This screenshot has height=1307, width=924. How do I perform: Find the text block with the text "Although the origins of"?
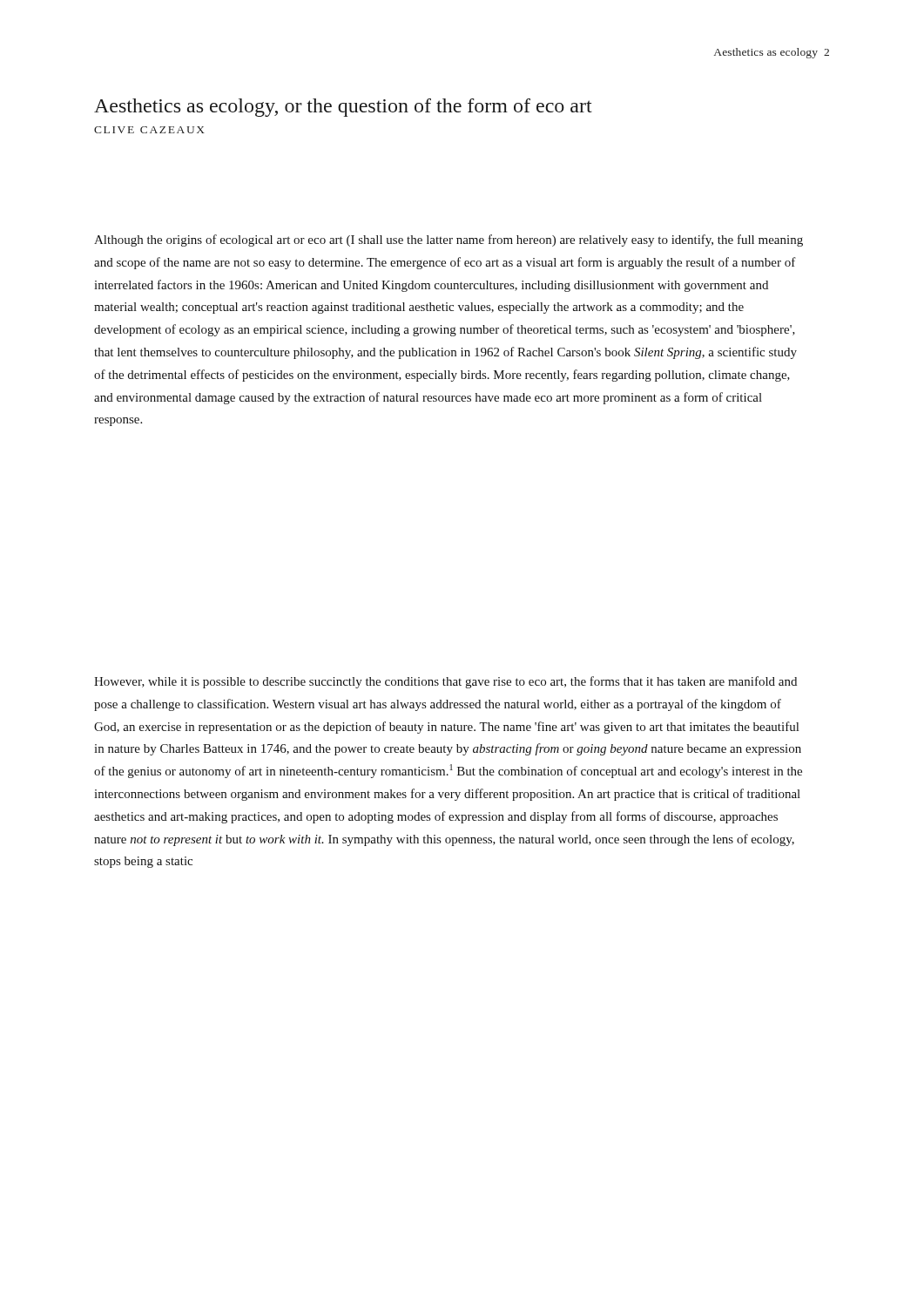pos(449,329)
